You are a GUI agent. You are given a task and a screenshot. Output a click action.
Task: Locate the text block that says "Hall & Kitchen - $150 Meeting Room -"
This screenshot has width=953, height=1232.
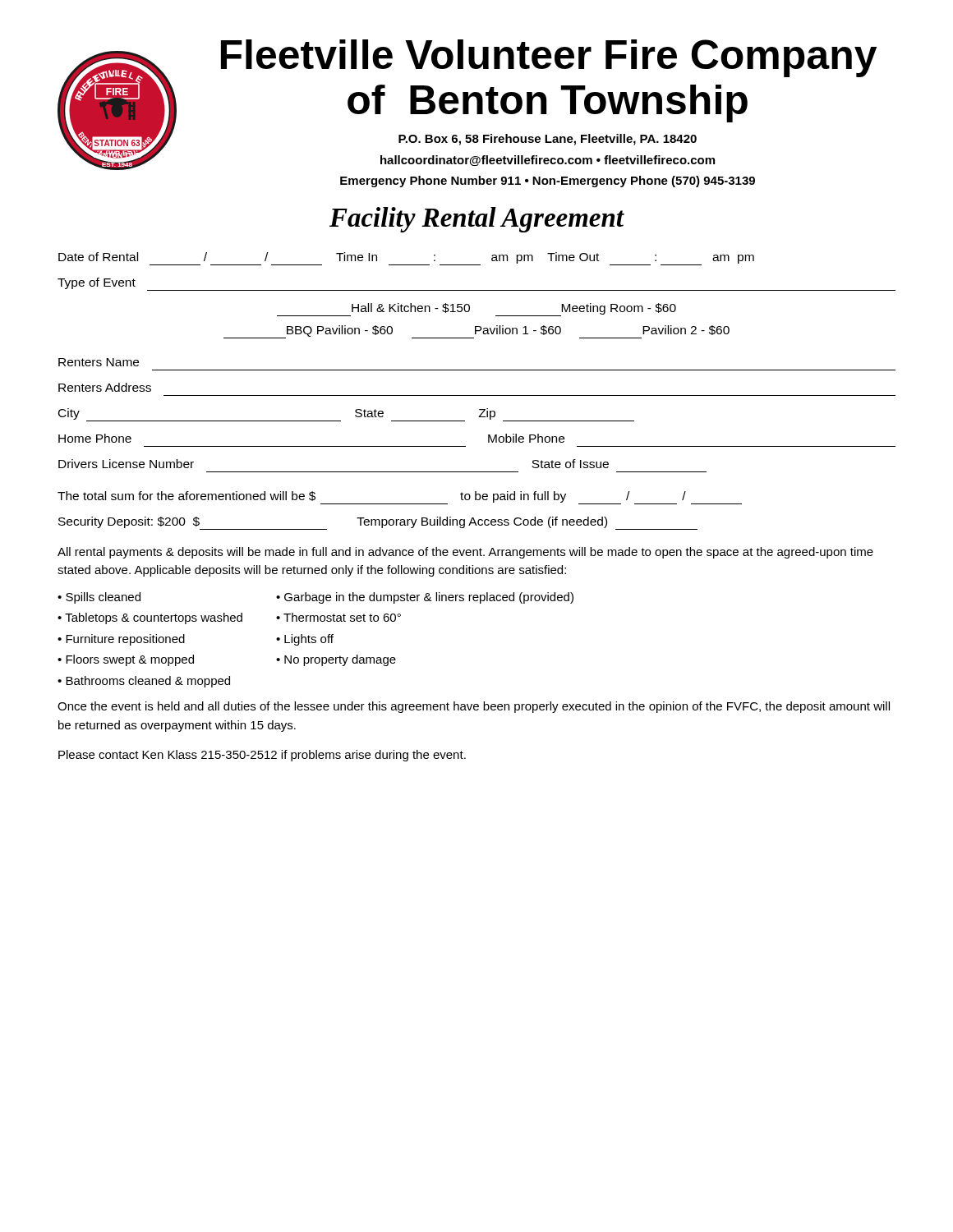[476, 308]
